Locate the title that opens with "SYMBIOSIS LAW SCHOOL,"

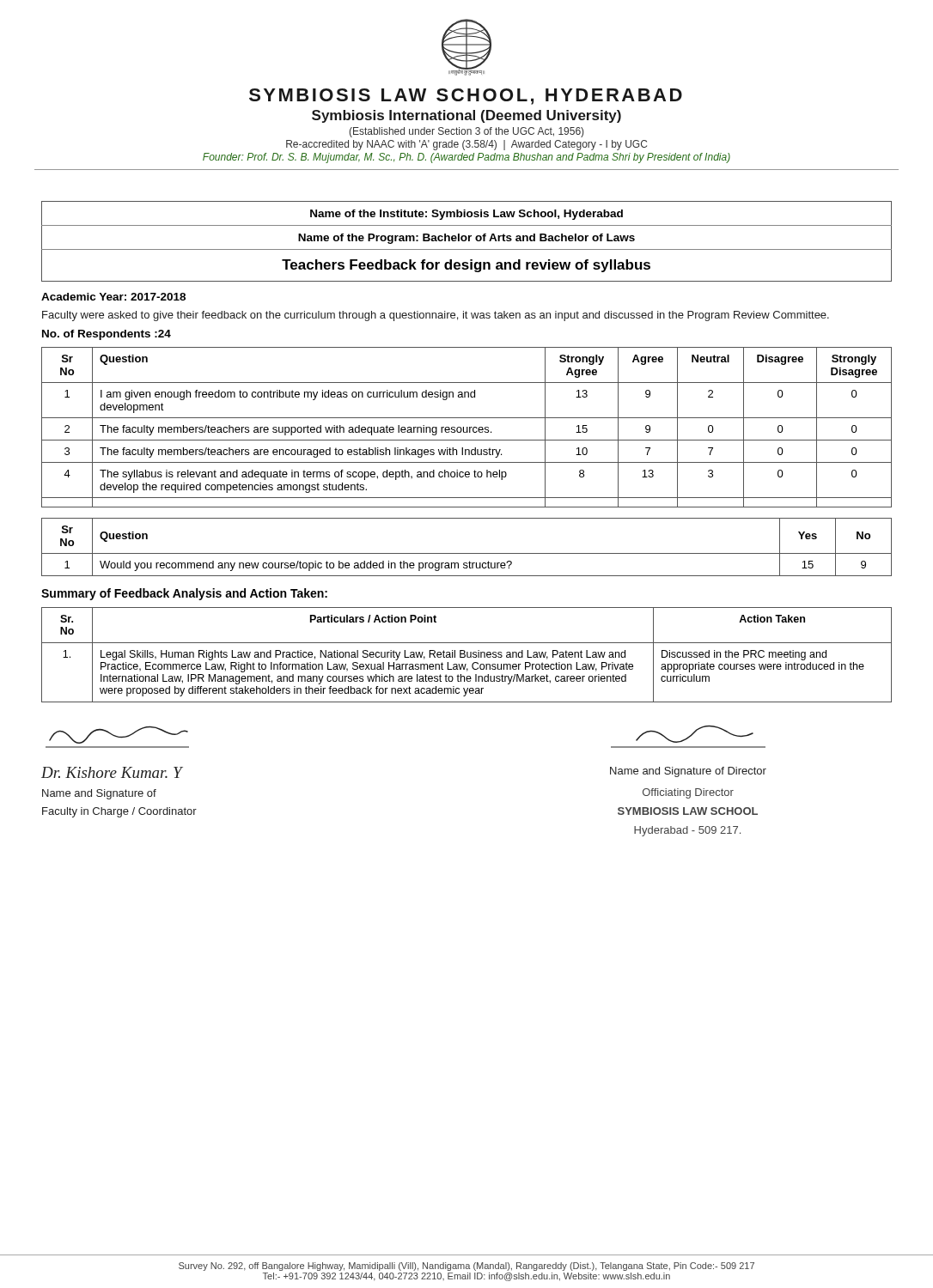point(466,95)
